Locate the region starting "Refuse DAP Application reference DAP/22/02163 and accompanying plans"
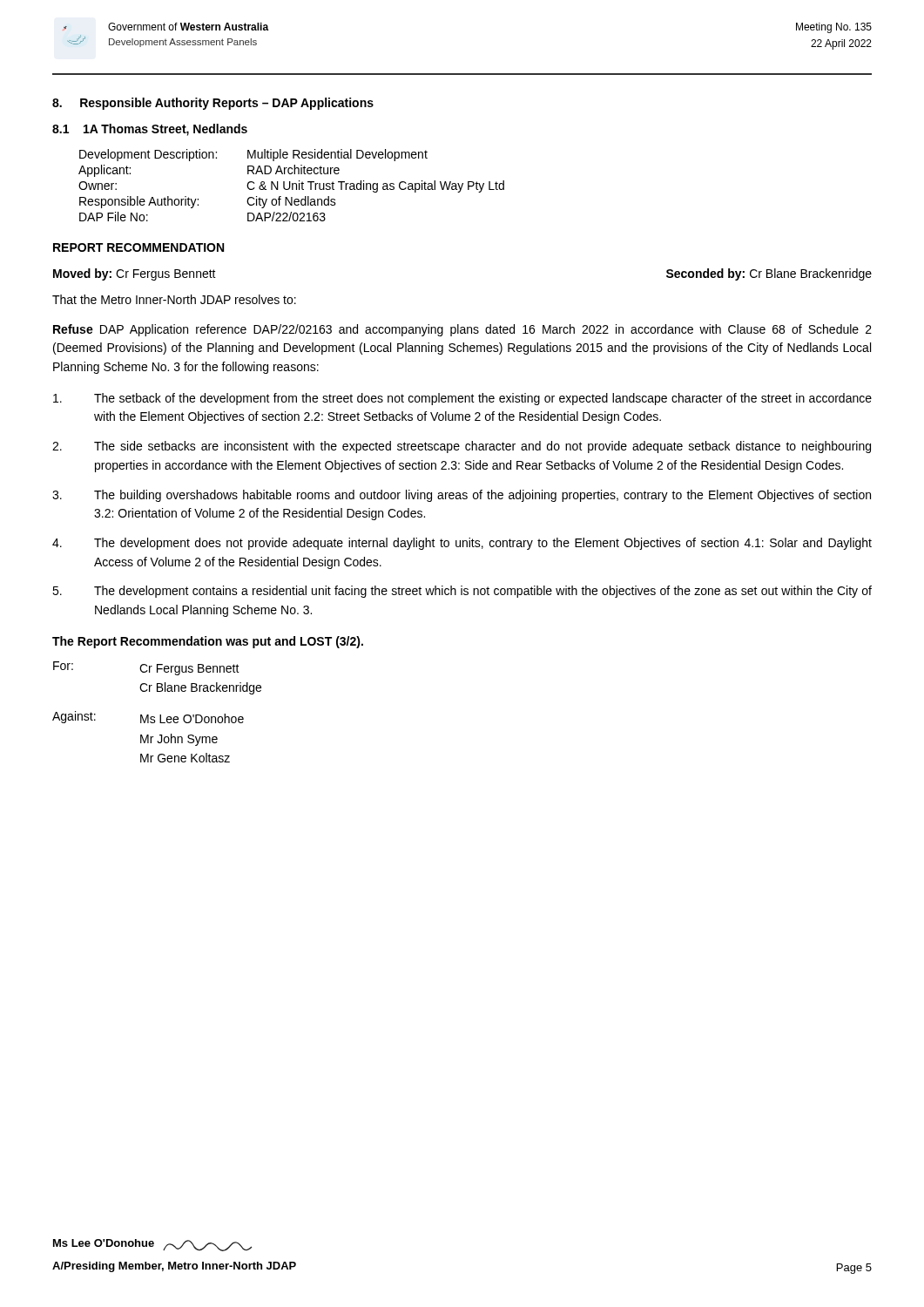This screenshot has width=924, height=1307. [x=462, y=348]
